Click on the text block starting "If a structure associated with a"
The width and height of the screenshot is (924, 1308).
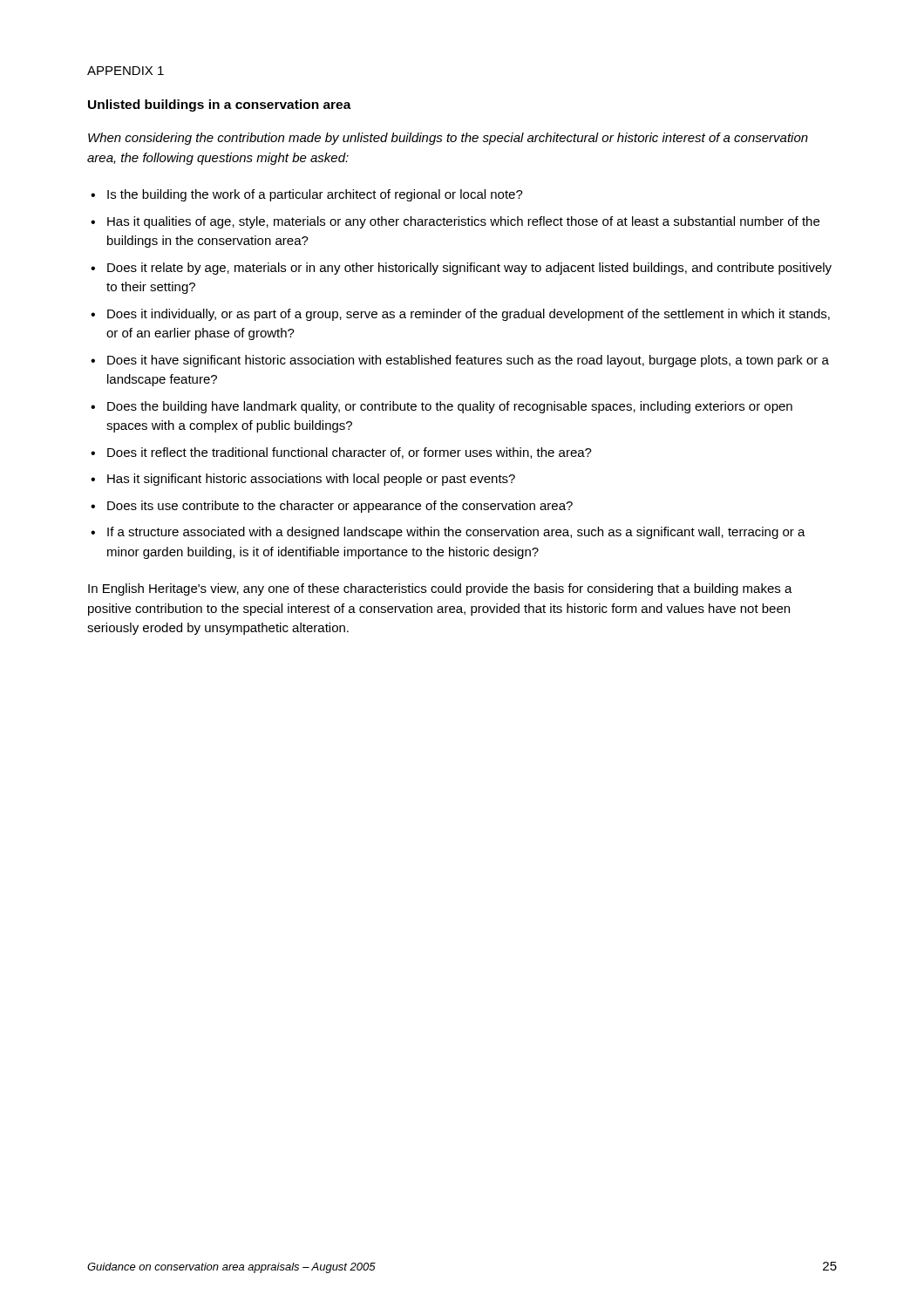click(456, 541)
